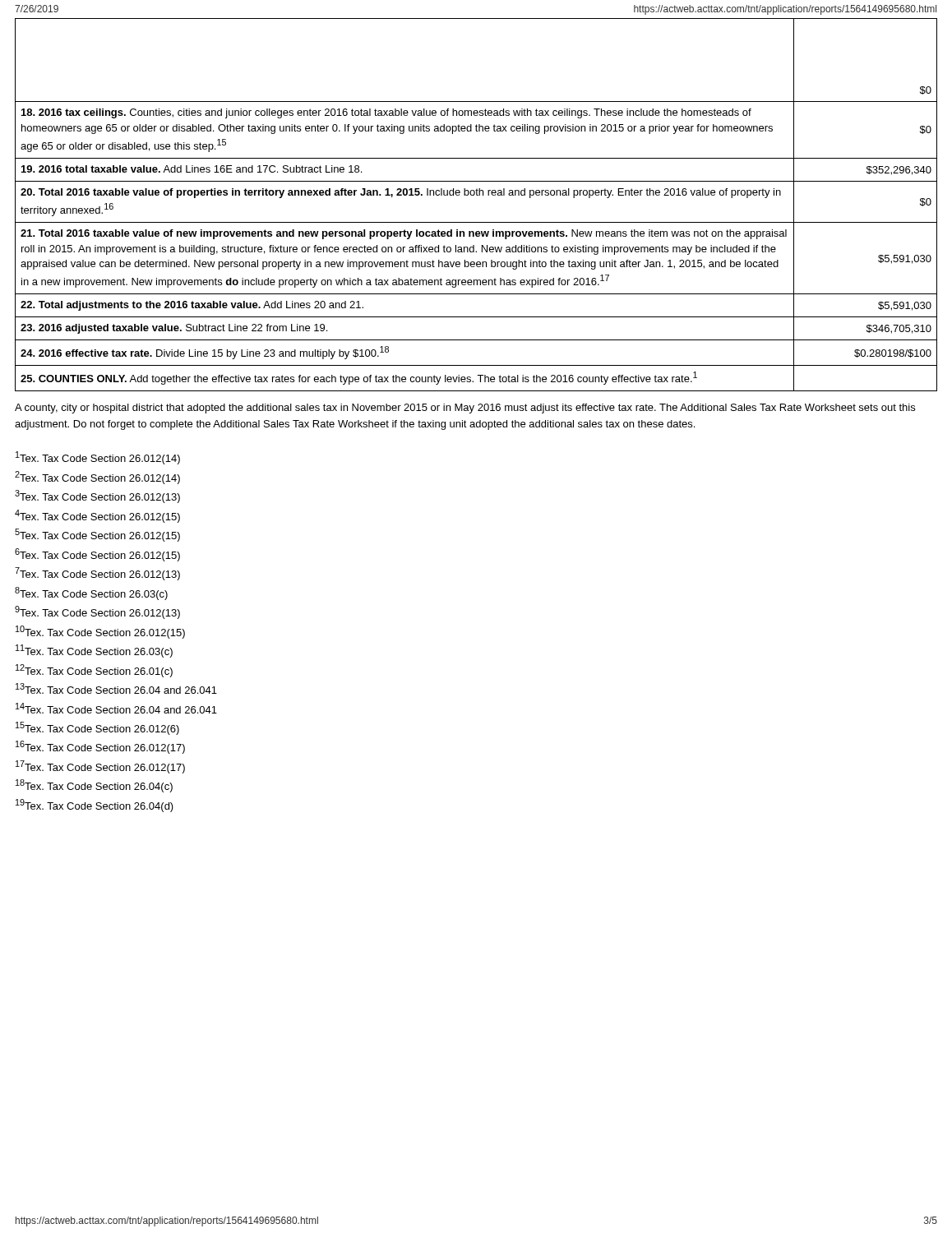
Task: Locate the footnote that says "13Tex. Tax Code Section 26.04 and 26.041"
Action: [x=116, y=689]
